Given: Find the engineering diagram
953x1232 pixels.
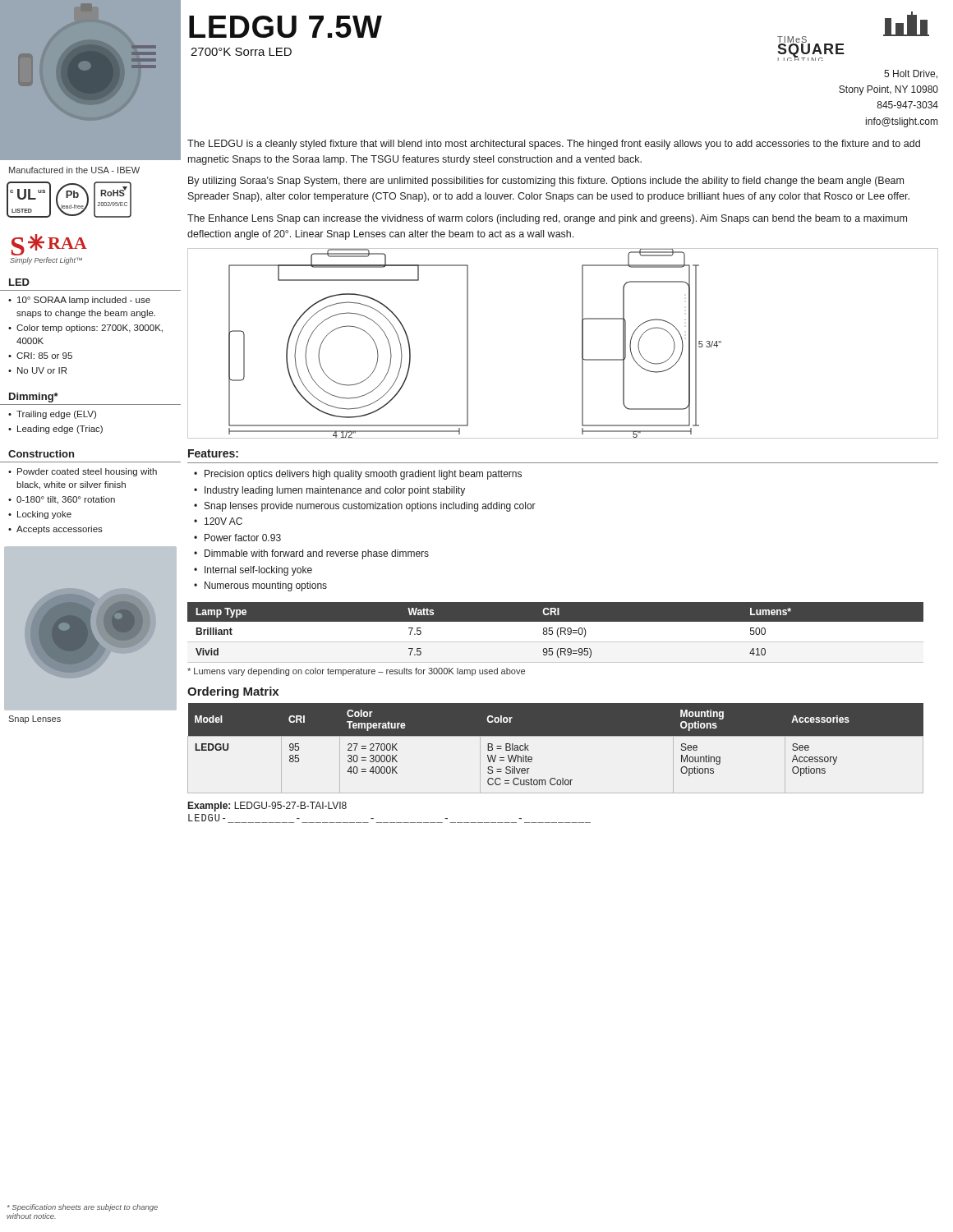Looking at the screenshot, I should [x=563, y=344].
